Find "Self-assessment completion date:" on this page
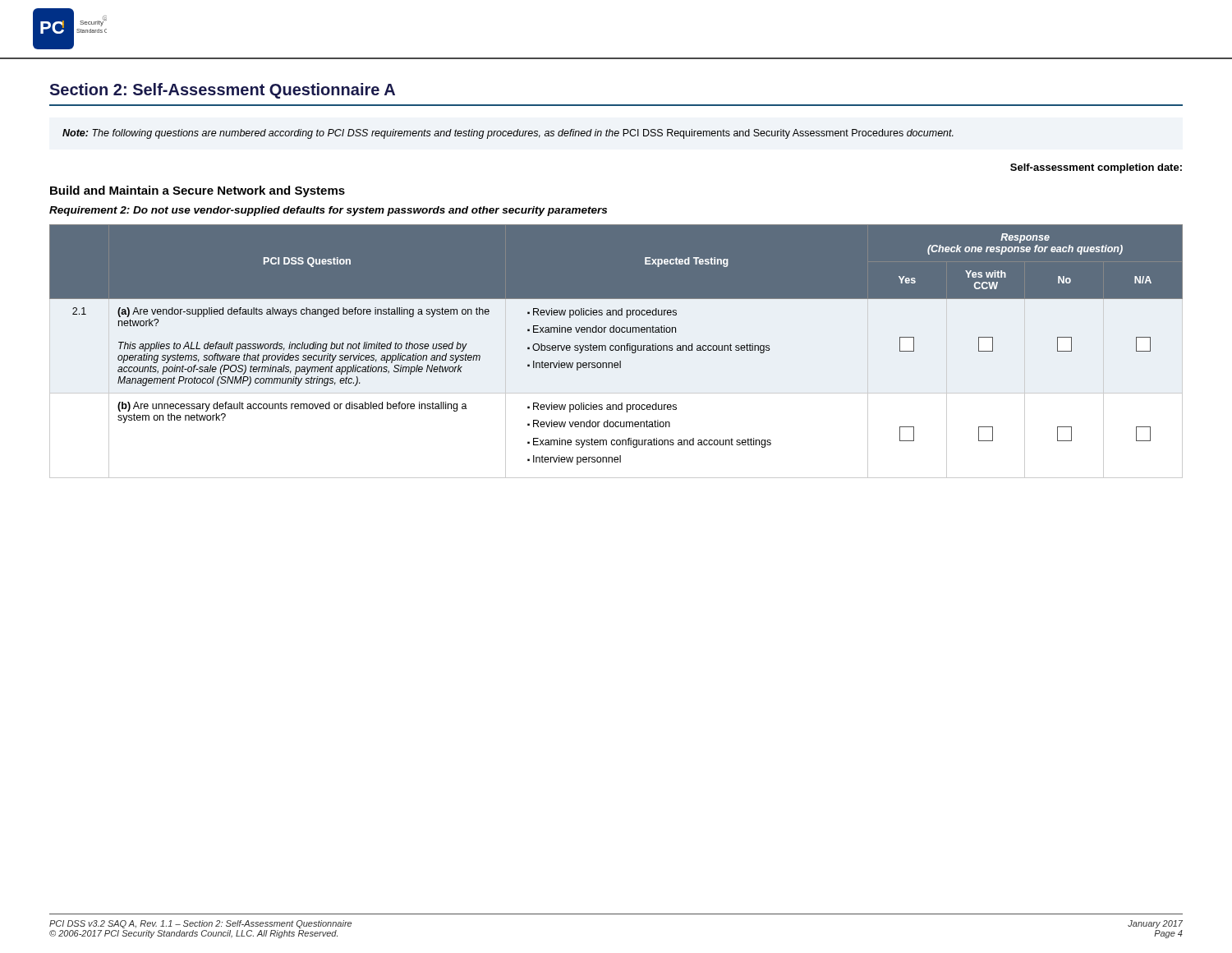 point(1096,167)
